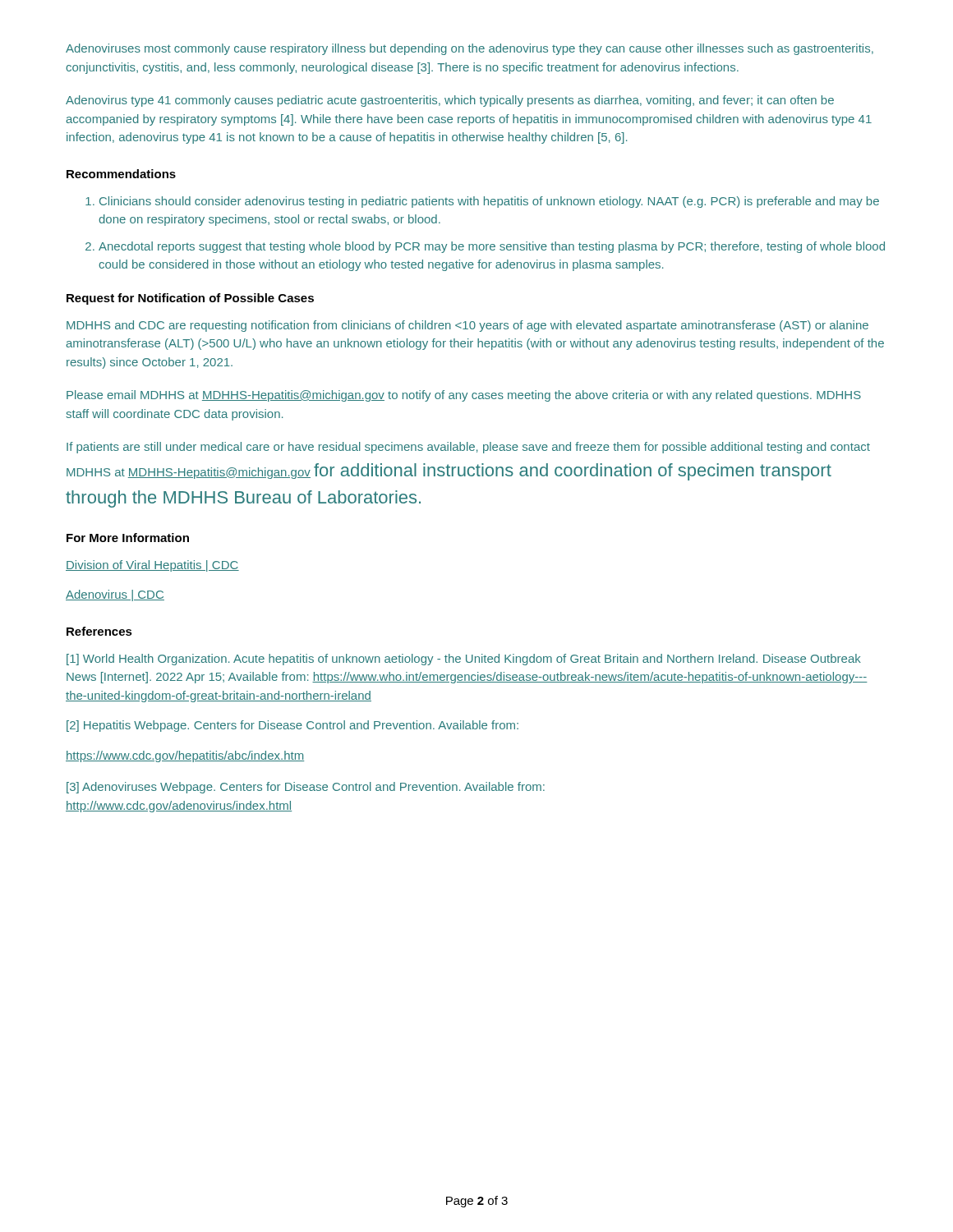Point to the passage starting "Adenoviruses most commonly cause"
The height and width of the screenshot is (1232, 953).
[470, 57]
